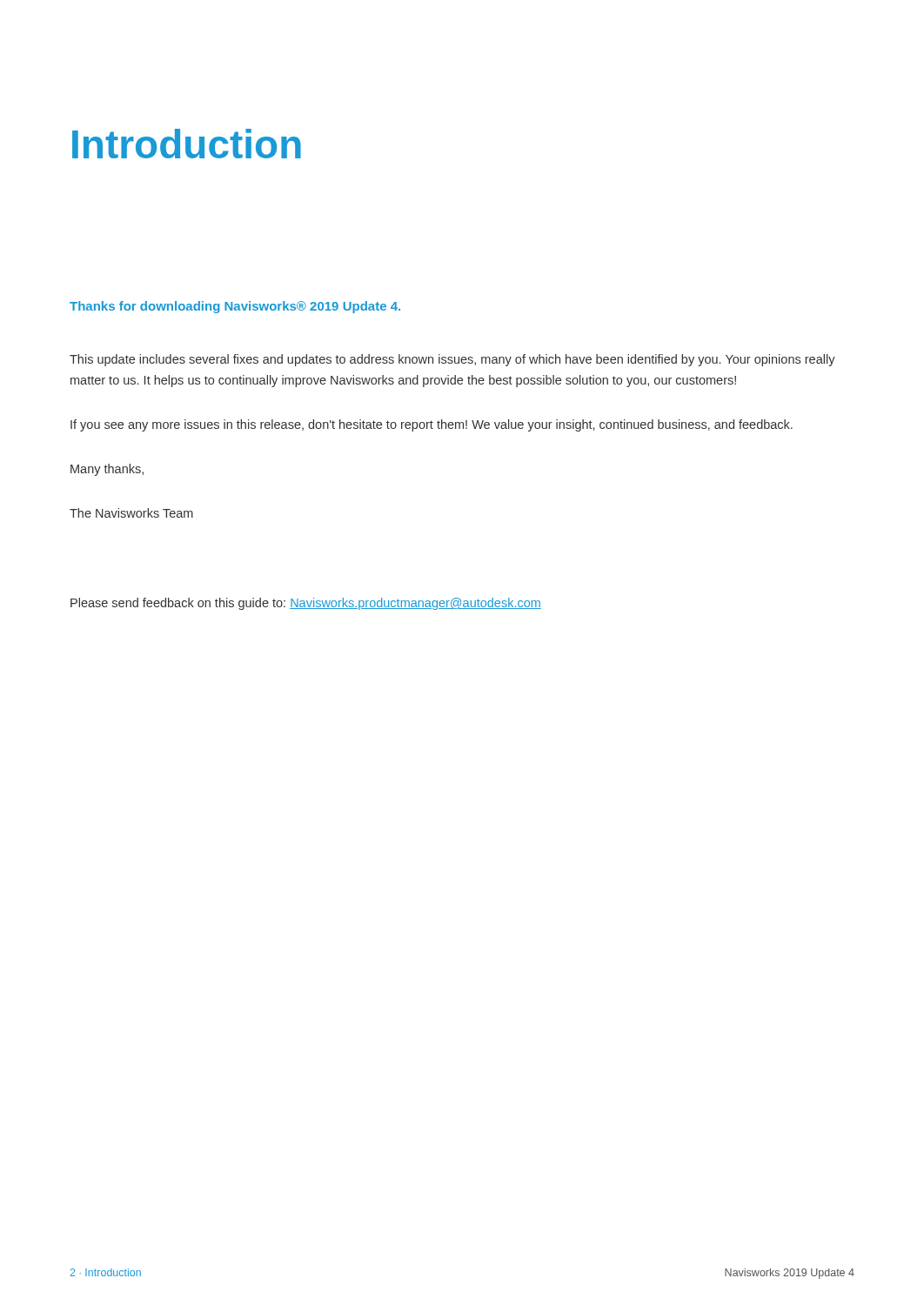The width and height of the screenshot is (924, 1305).
Task: Find the text block with the text "This update includes several fixes and updates to"
Action: pyautogui.click(x=462, y=370)
